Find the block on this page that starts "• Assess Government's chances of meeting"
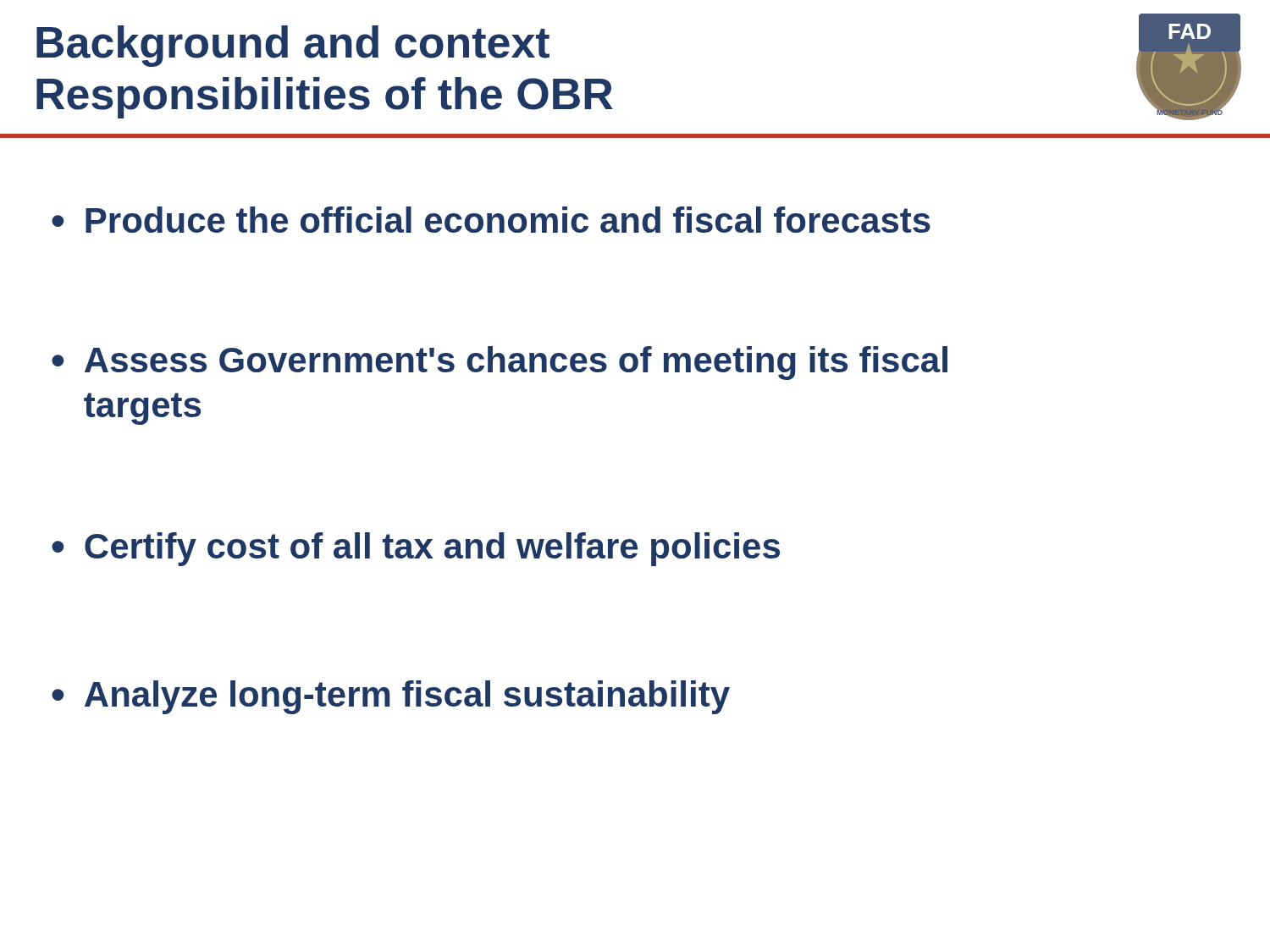 point(500,383)
